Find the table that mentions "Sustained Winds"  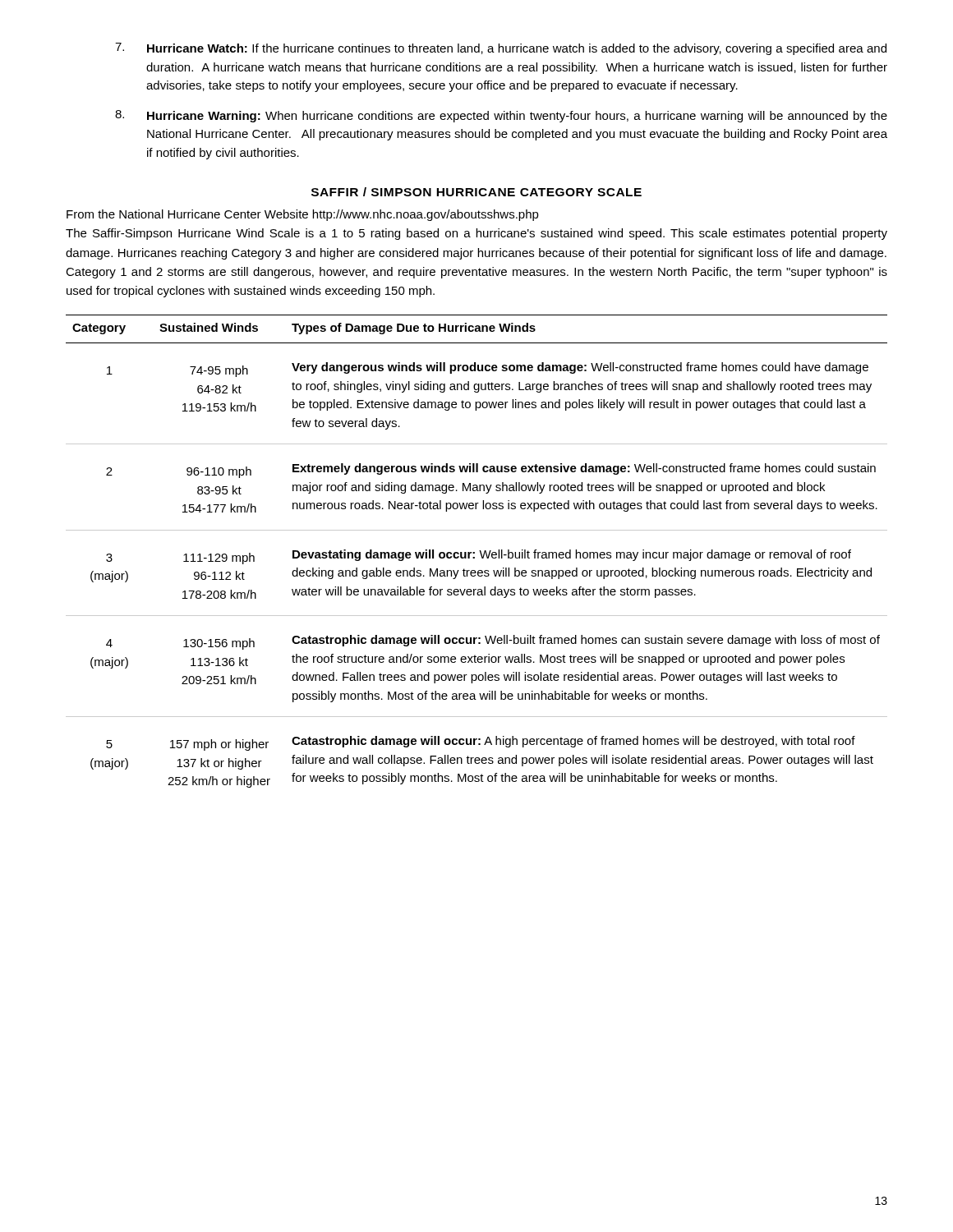tap(476, 559)
